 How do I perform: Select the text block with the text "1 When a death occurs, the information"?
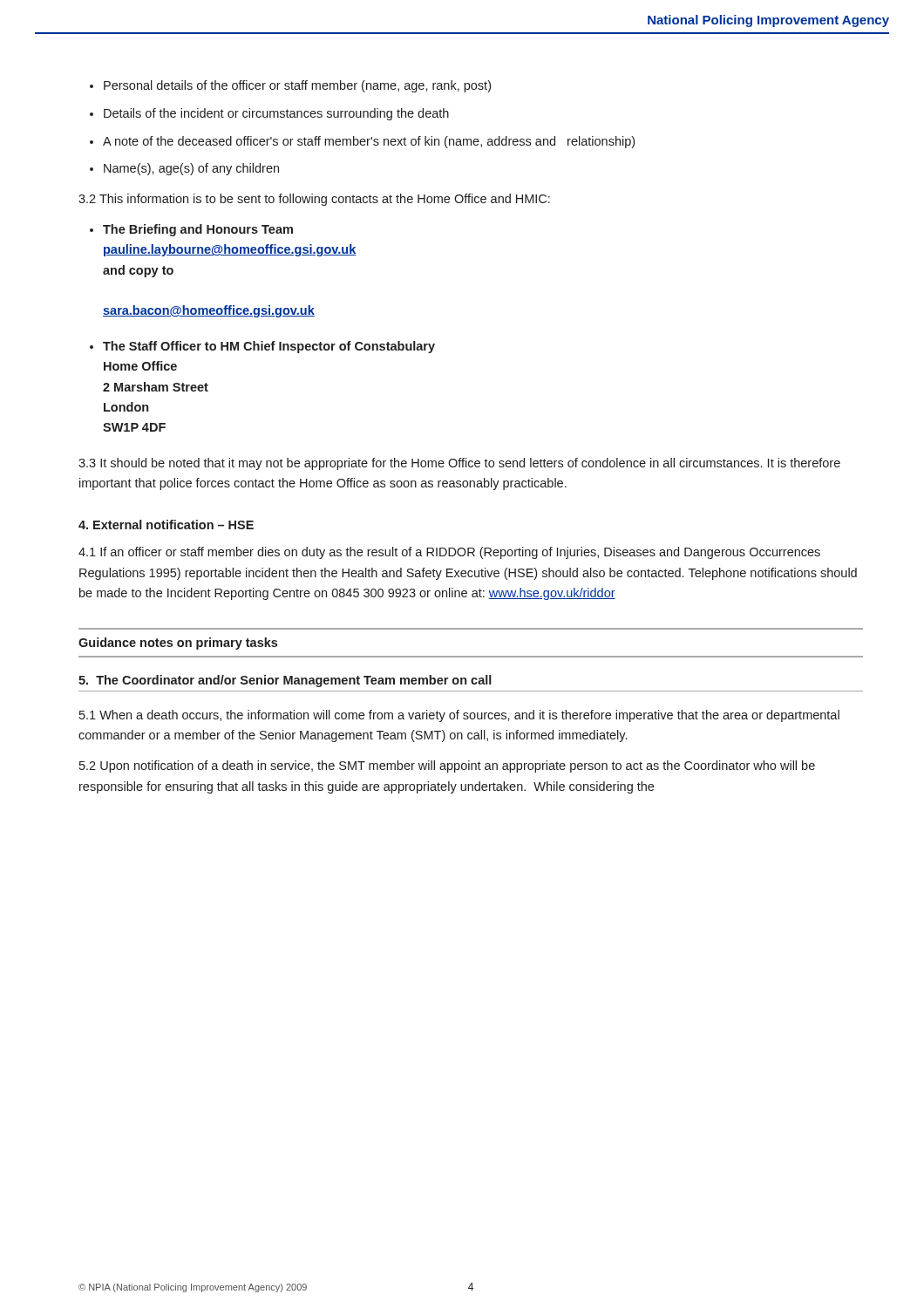tap(459, 725)
